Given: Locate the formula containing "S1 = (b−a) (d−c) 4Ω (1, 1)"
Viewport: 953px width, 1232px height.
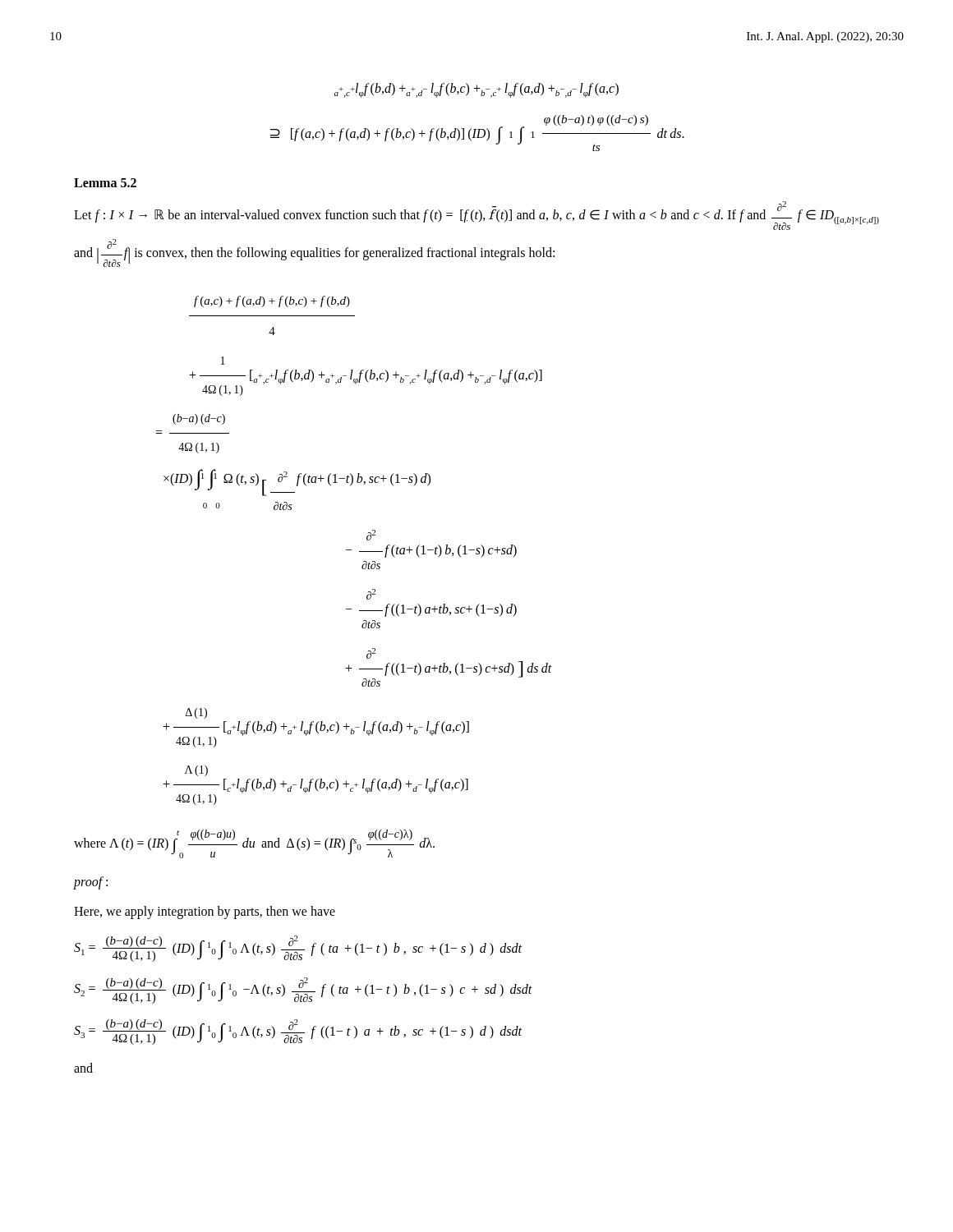Looking at the screenshot, I should [298, 948].
